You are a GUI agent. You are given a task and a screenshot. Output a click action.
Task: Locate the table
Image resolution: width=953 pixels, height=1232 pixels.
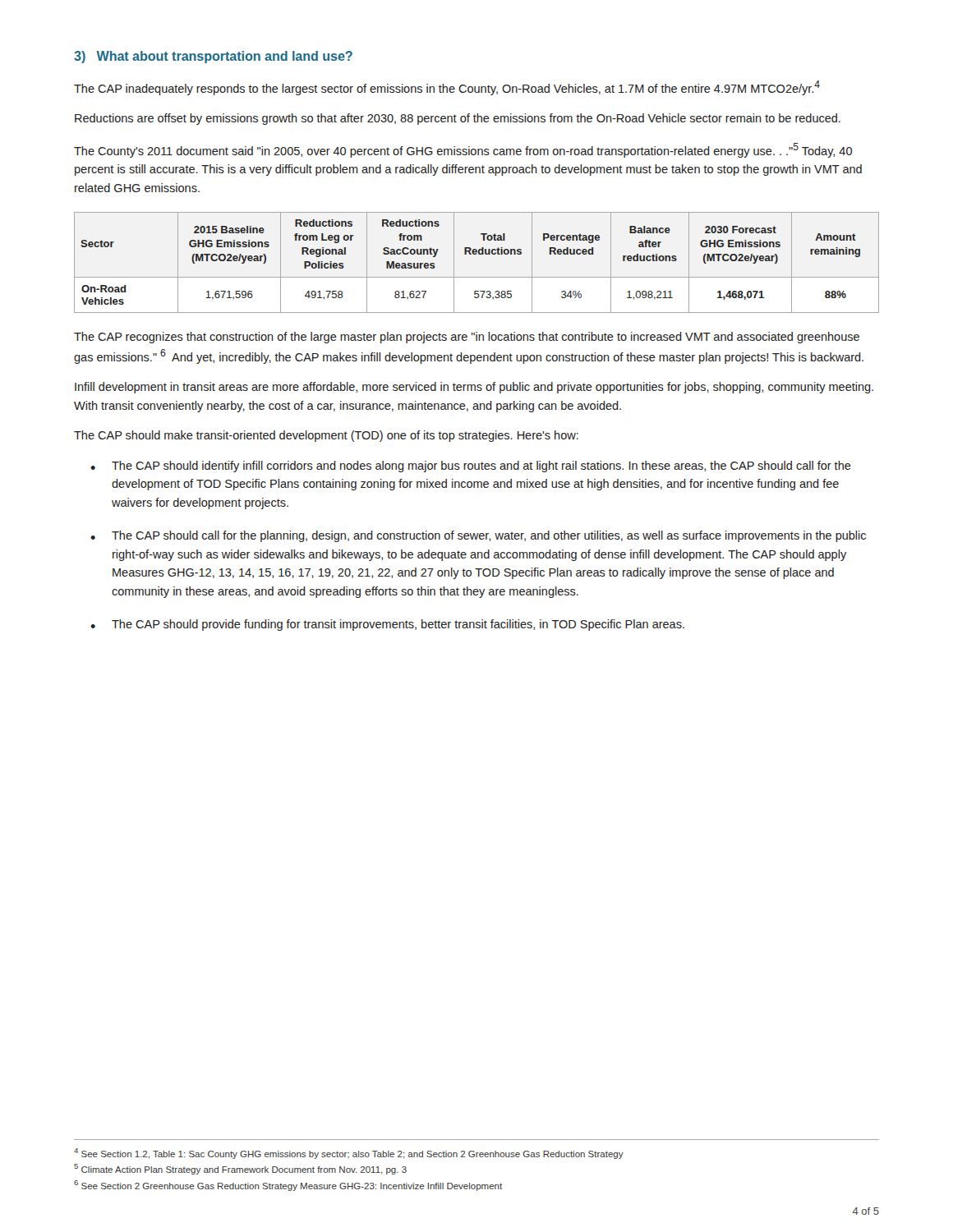click(476, 262)
